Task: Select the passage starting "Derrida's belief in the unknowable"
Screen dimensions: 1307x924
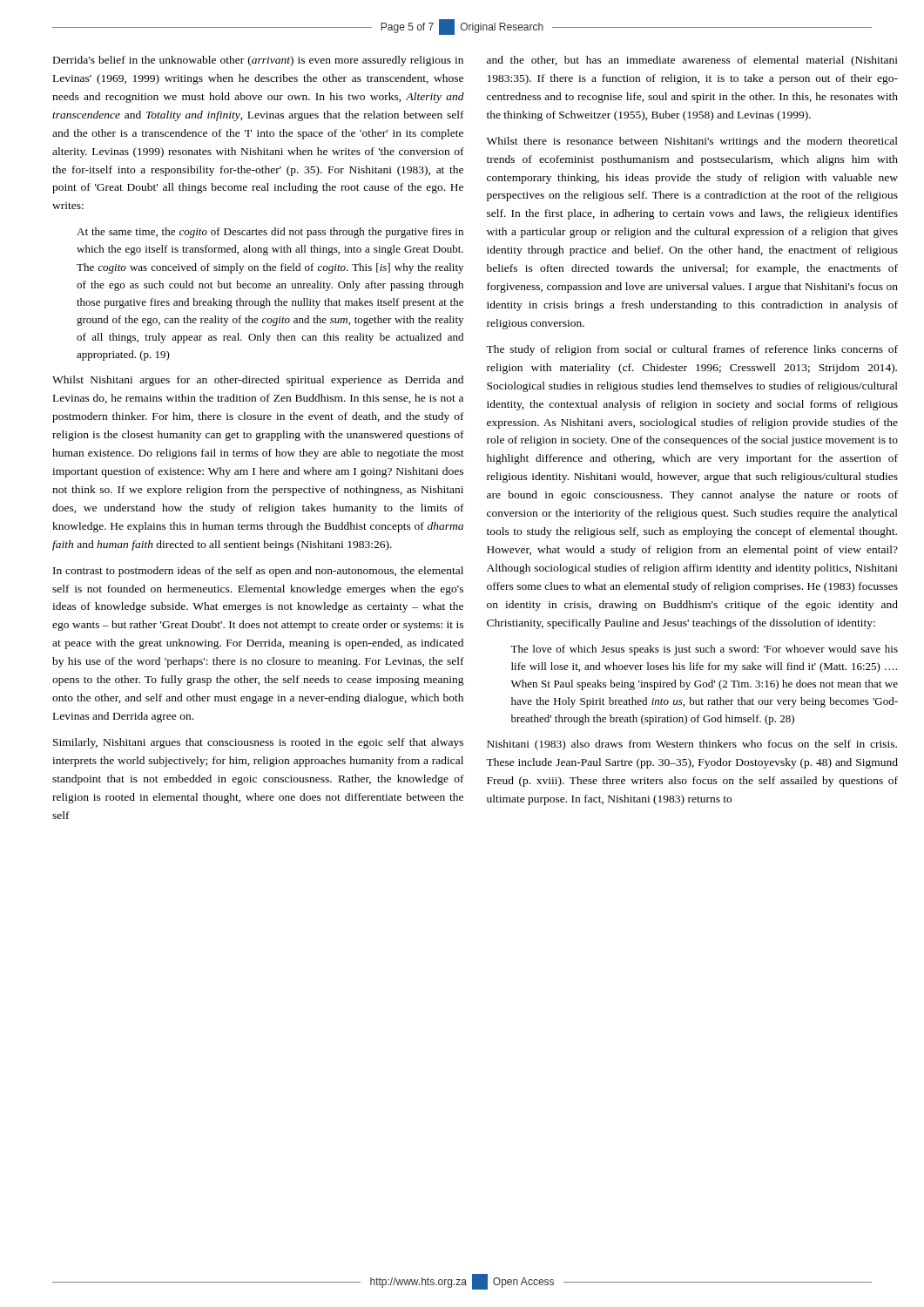Action: (x=258, y=133)
